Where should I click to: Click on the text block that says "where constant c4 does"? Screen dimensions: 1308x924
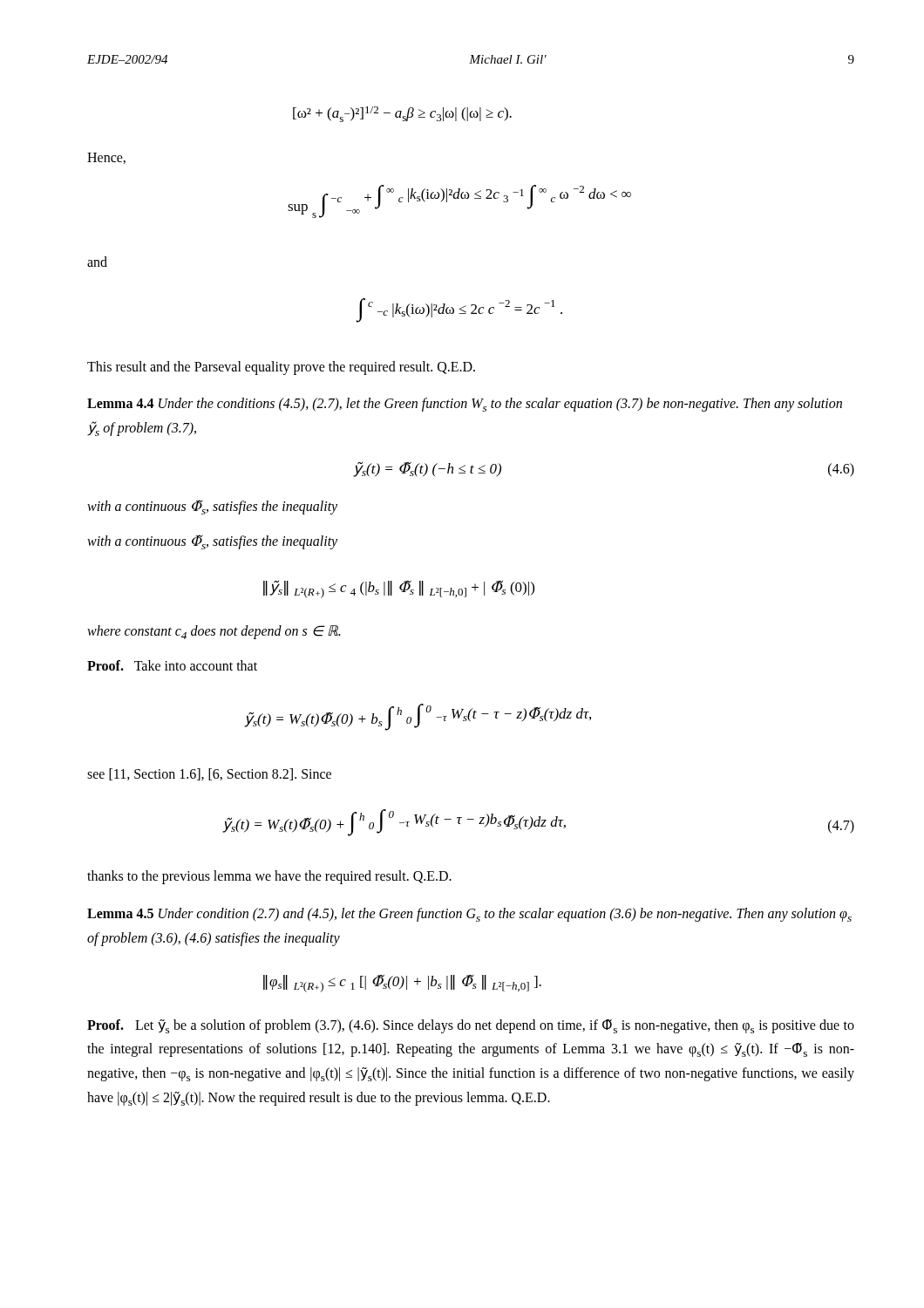(x=214, y=632)
